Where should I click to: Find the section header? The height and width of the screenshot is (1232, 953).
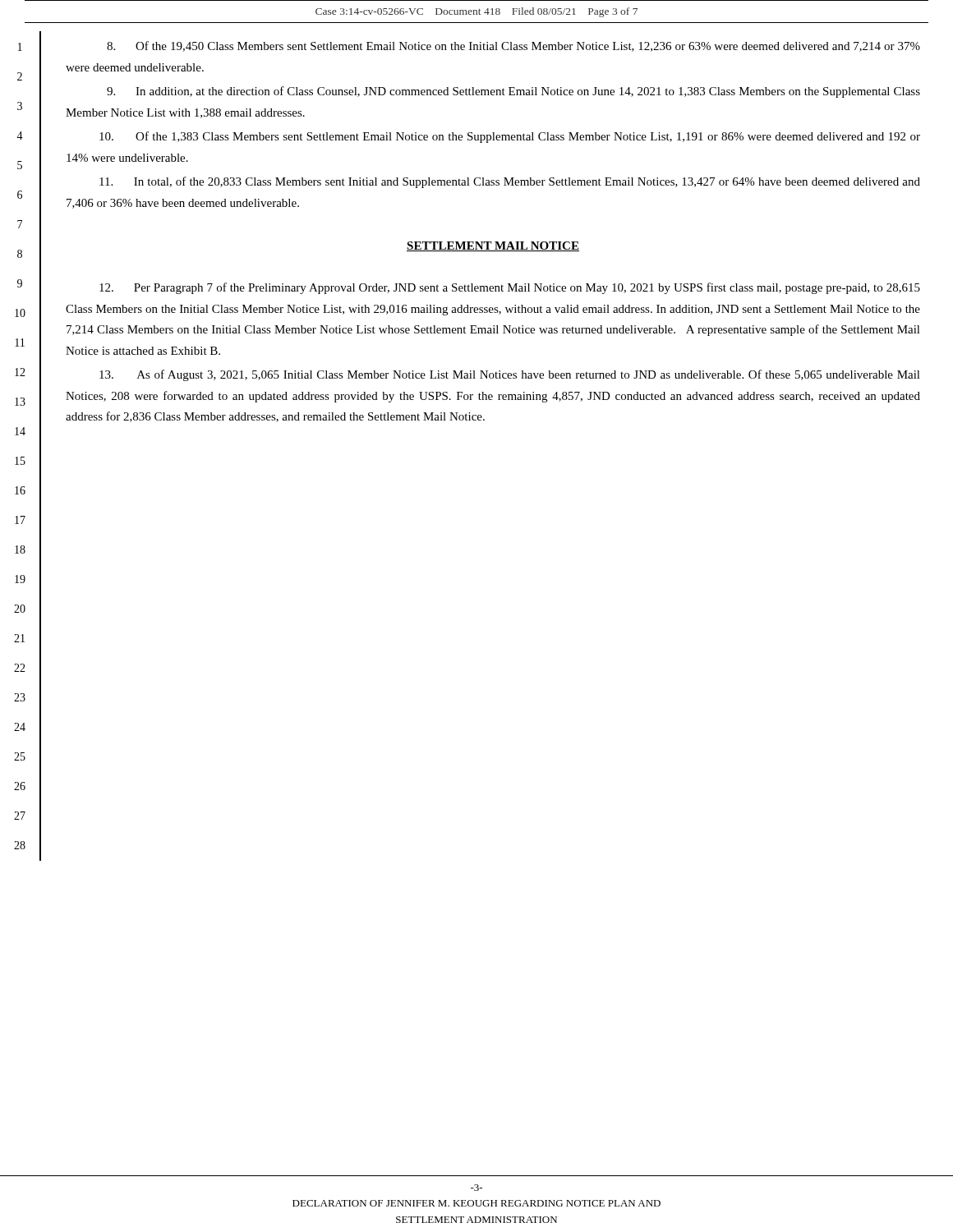tap(493, 246)
